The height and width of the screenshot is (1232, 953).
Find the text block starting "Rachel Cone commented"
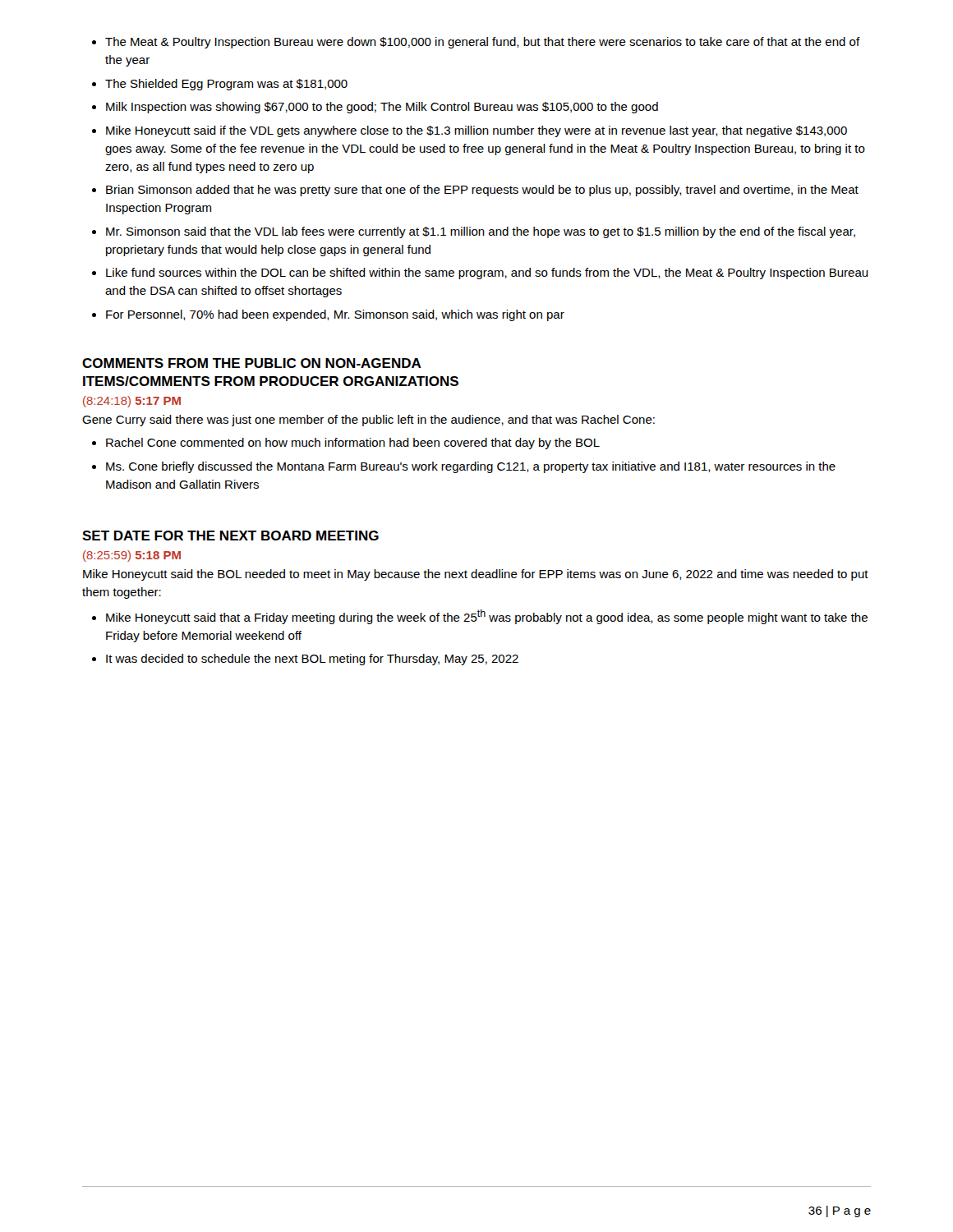488,443
